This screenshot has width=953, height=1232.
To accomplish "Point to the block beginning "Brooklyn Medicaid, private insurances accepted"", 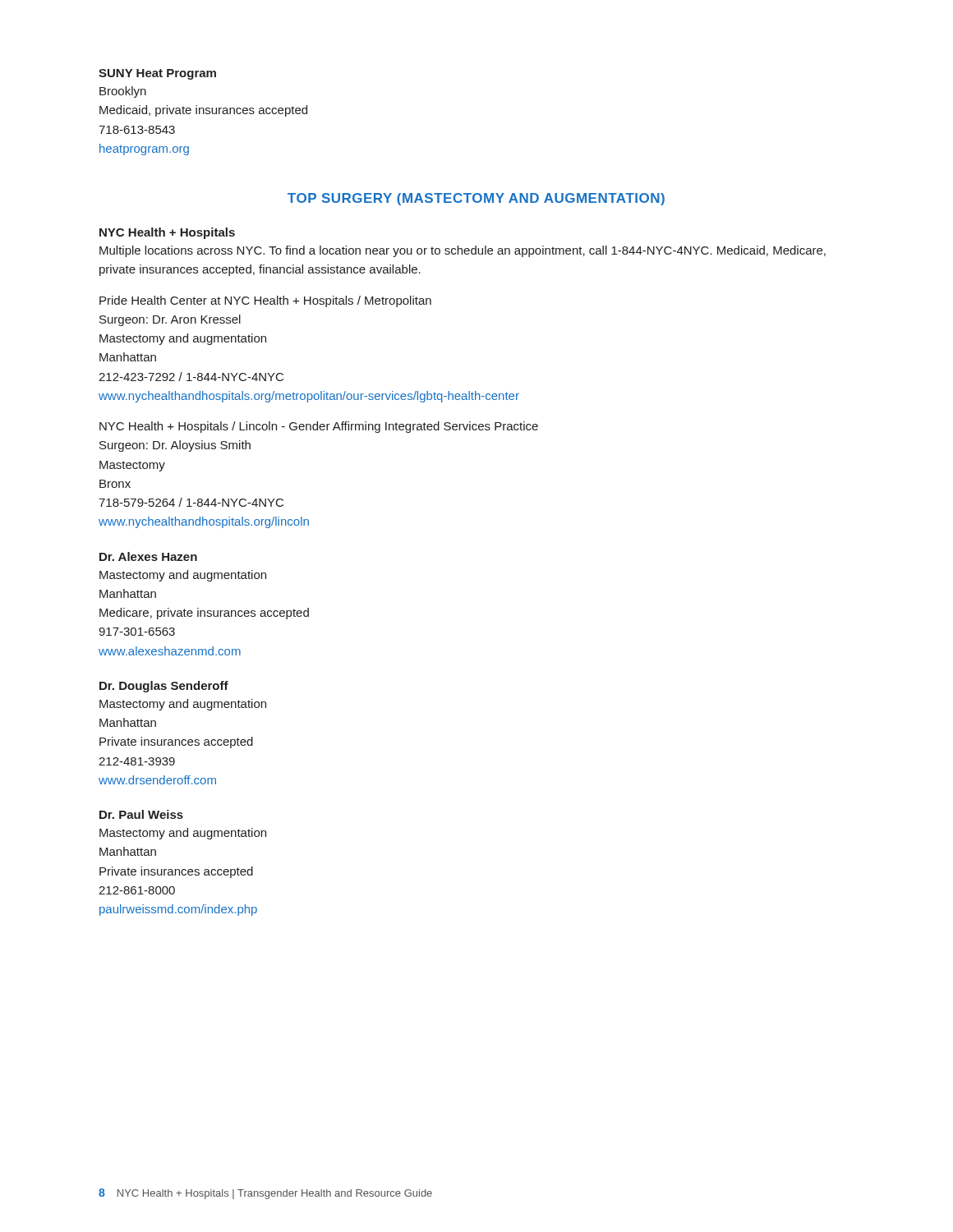I will coord(203,119).
